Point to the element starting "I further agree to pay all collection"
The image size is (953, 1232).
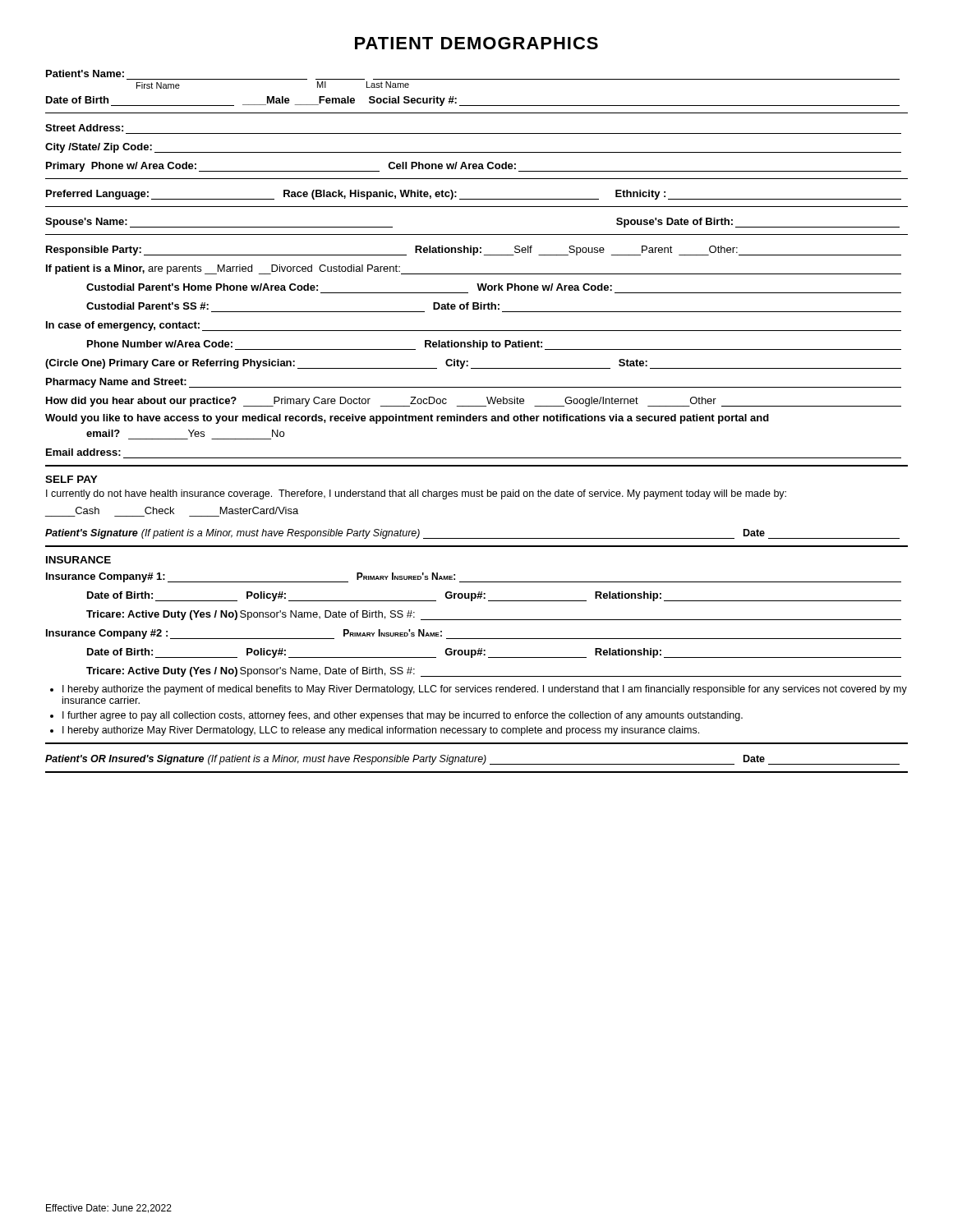click(x=402, y=715)
